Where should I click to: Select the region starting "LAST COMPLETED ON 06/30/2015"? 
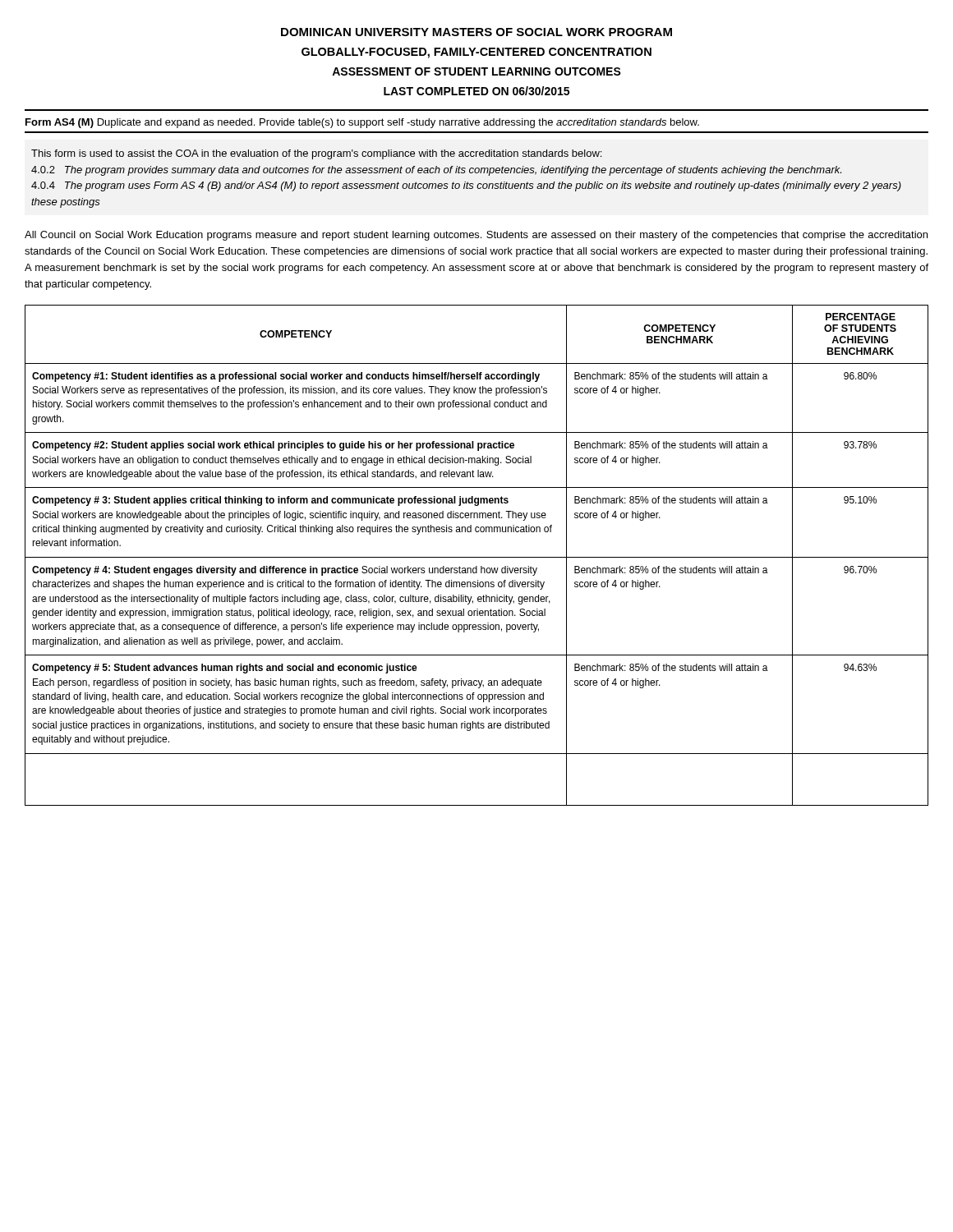[476, 91]
